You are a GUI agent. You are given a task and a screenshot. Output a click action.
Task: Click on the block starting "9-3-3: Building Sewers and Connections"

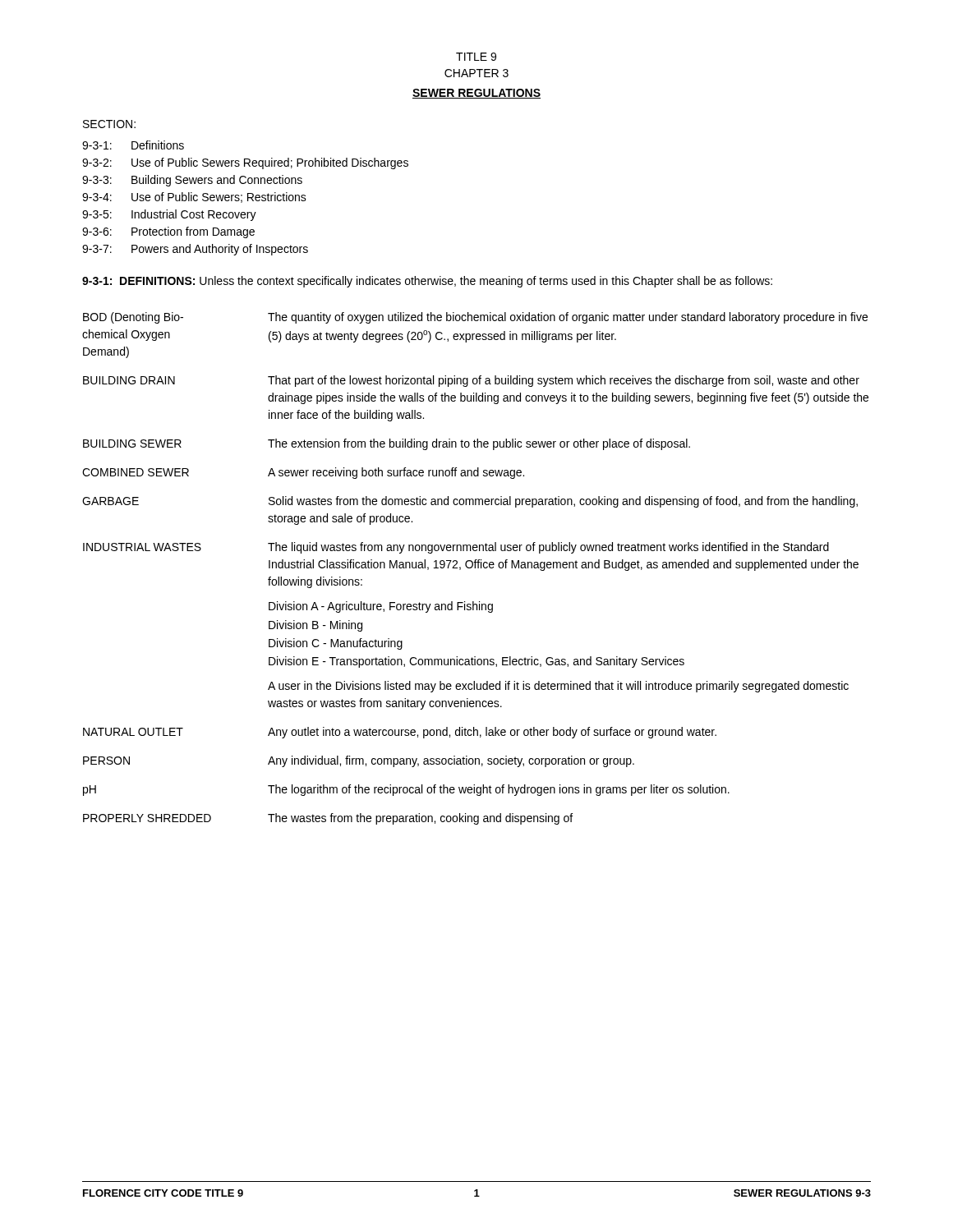pyautogui.click(x=192, y=180)
